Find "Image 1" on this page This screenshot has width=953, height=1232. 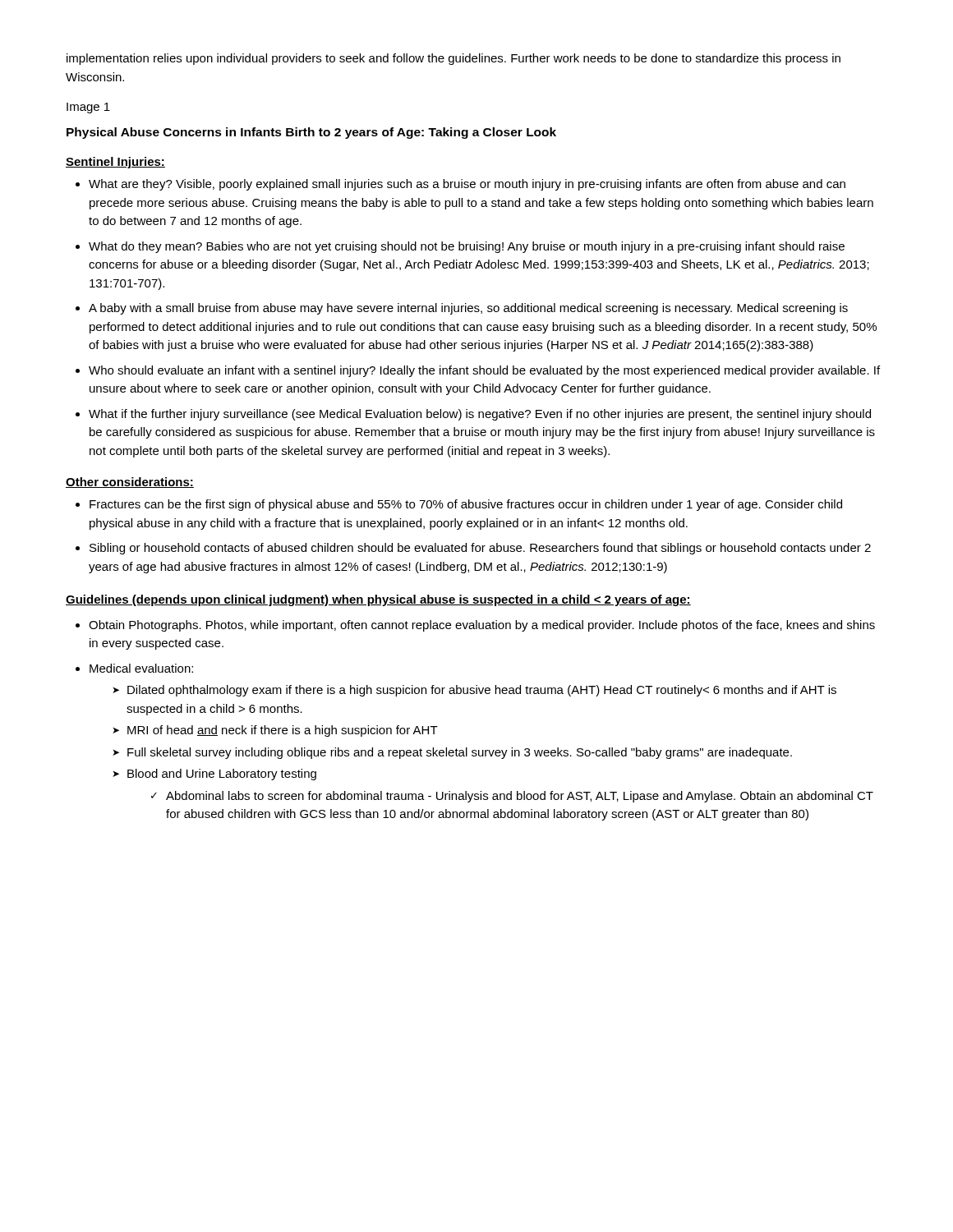click(88, 106)
